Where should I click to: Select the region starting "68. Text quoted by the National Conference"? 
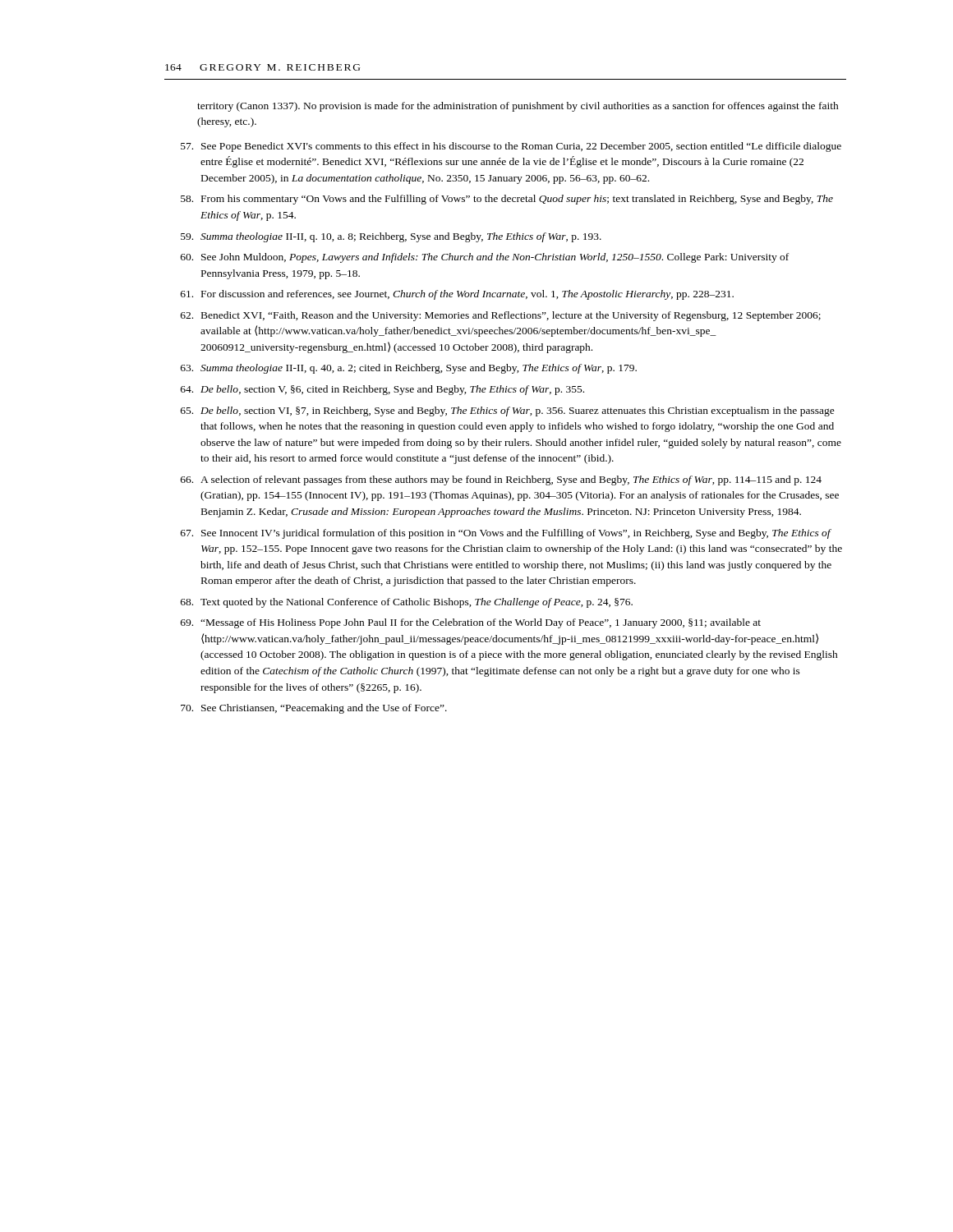(x=505, y=602)
